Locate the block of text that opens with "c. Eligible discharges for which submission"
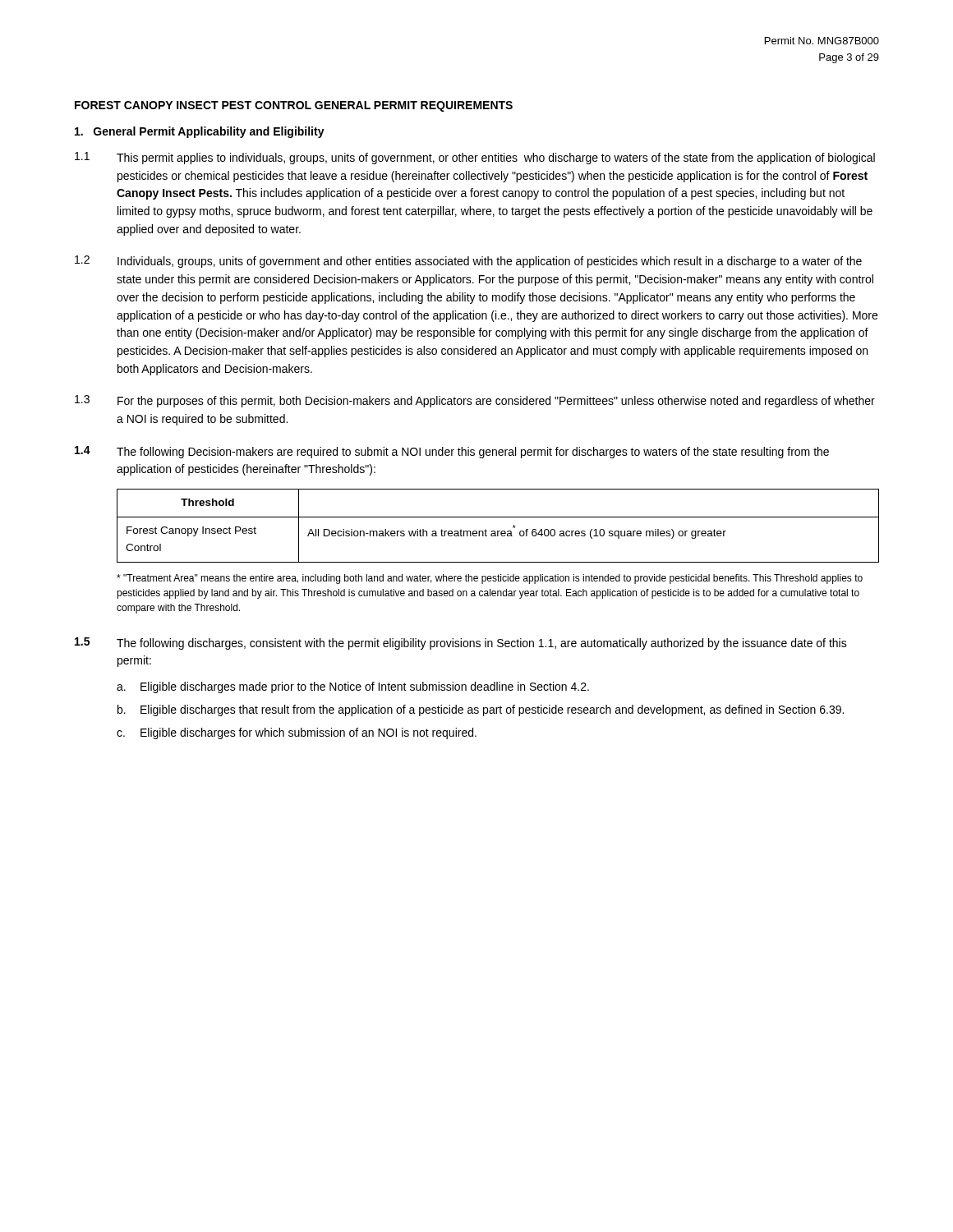 [x=297, y=733]
